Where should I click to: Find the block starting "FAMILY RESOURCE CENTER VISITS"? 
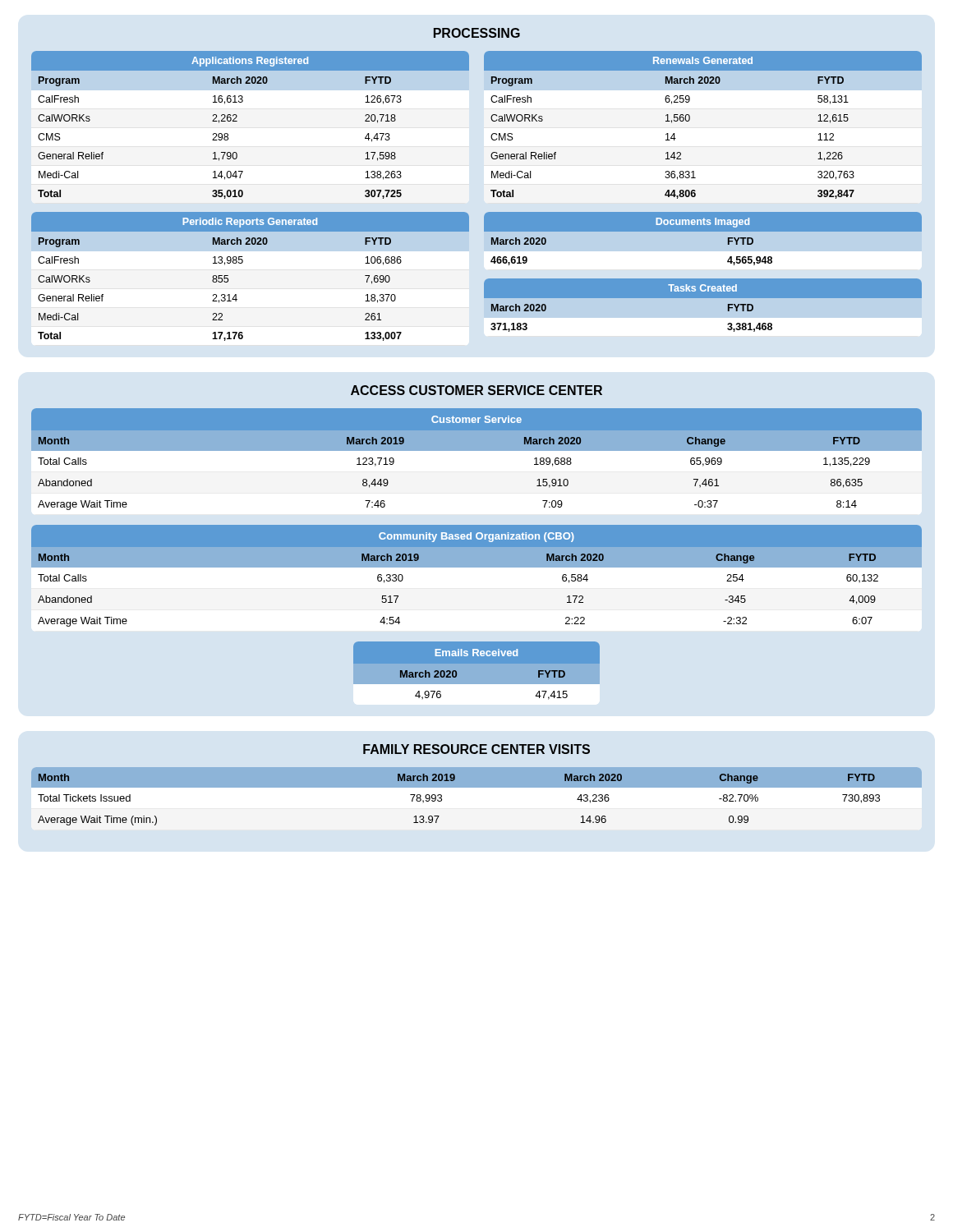coord(476,749)
